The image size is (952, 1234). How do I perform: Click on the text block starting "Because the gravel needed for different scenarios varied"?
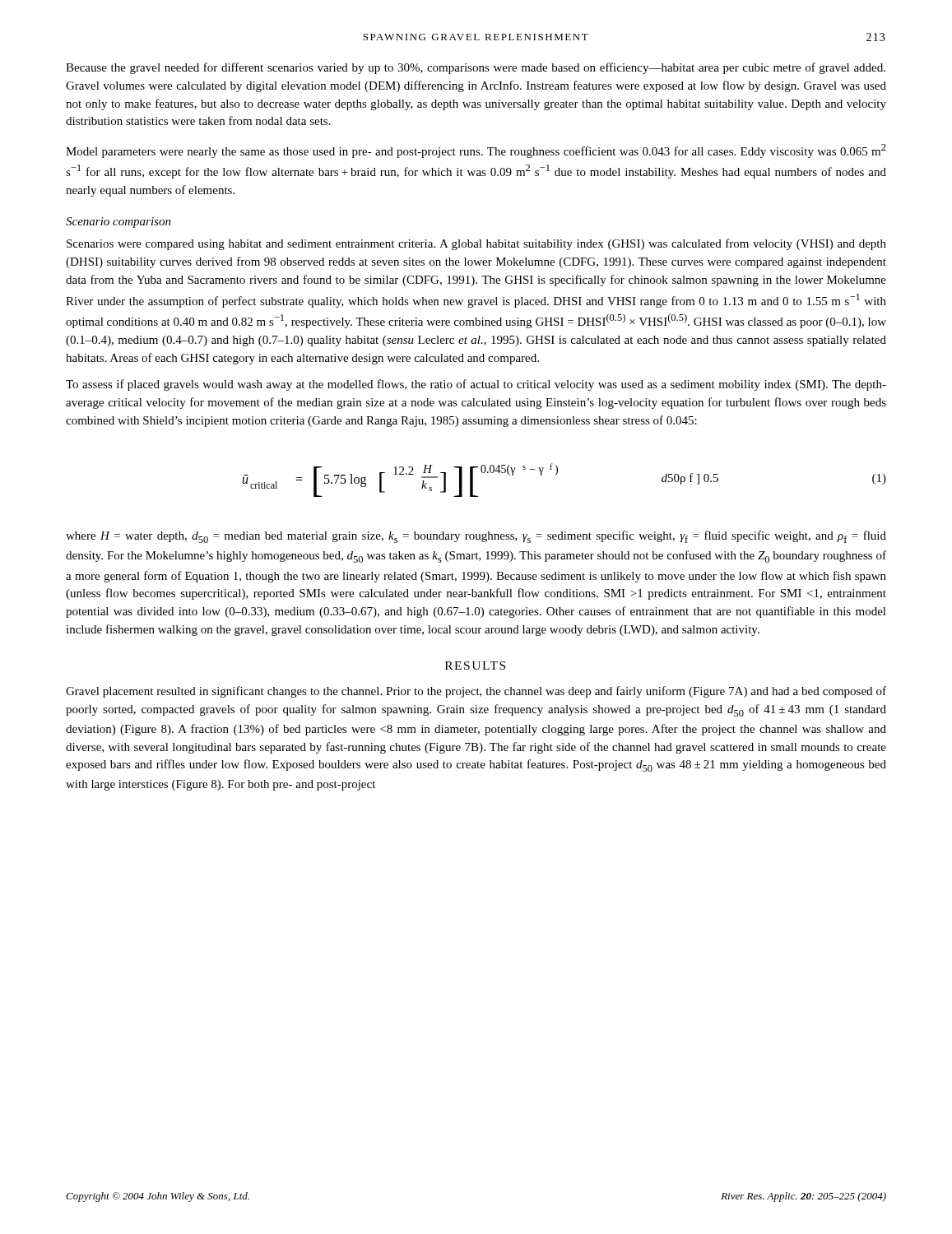[476, 95]
